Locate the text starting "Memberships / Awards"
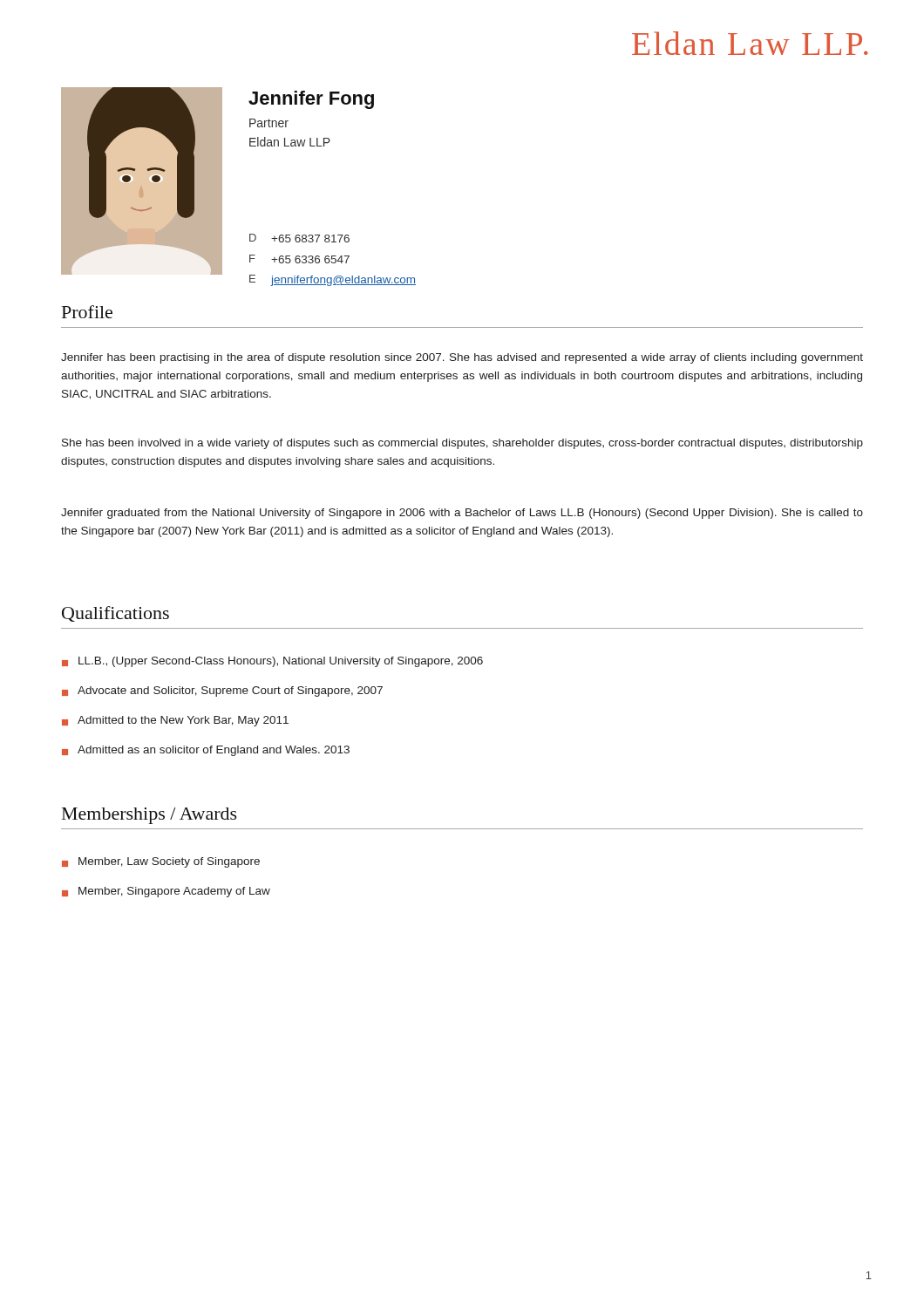 coord(149,816)
